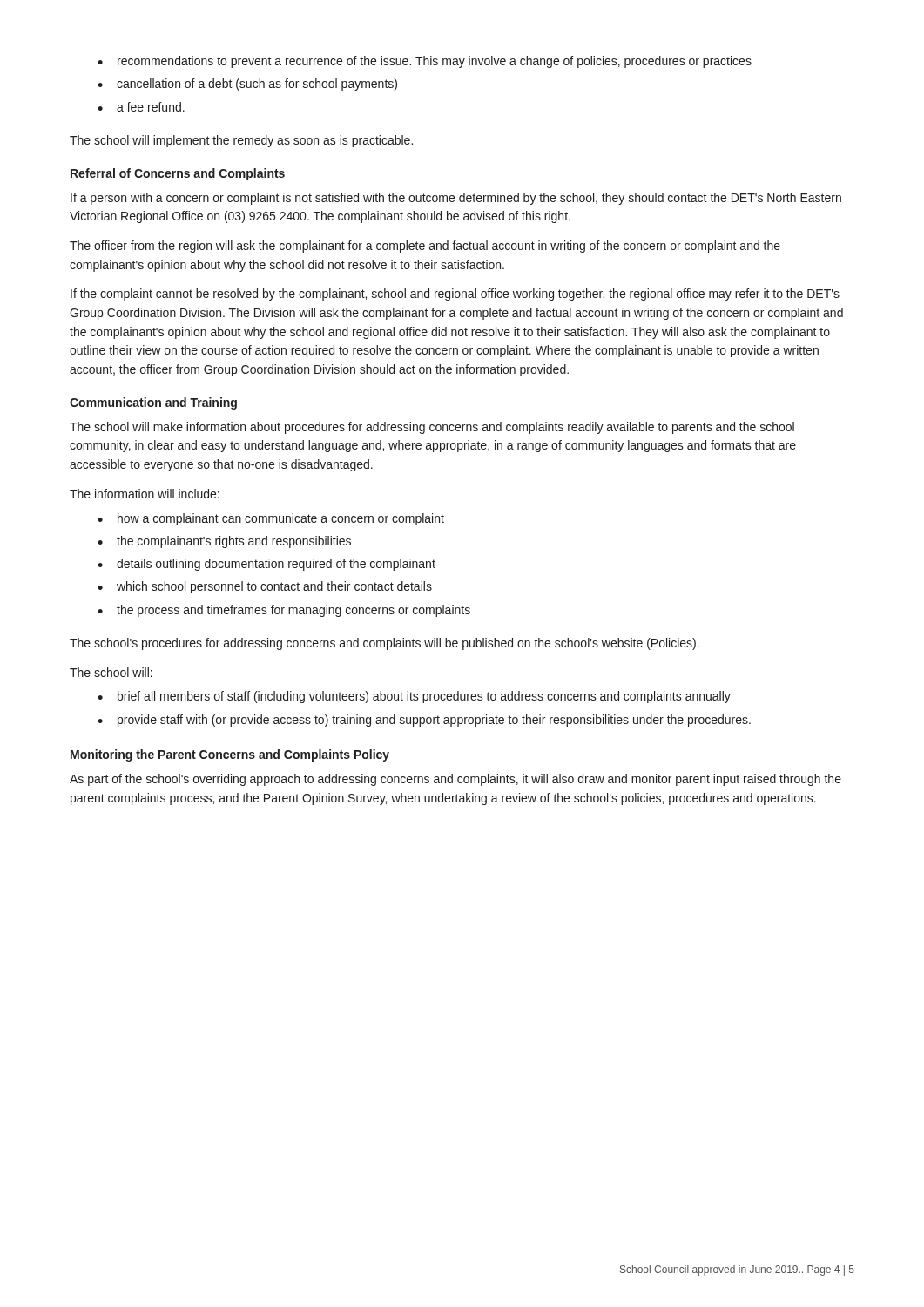Find the block on this page that starts "• details outlining documentation required of"
924x1307 pixels.
click(266, 565)
